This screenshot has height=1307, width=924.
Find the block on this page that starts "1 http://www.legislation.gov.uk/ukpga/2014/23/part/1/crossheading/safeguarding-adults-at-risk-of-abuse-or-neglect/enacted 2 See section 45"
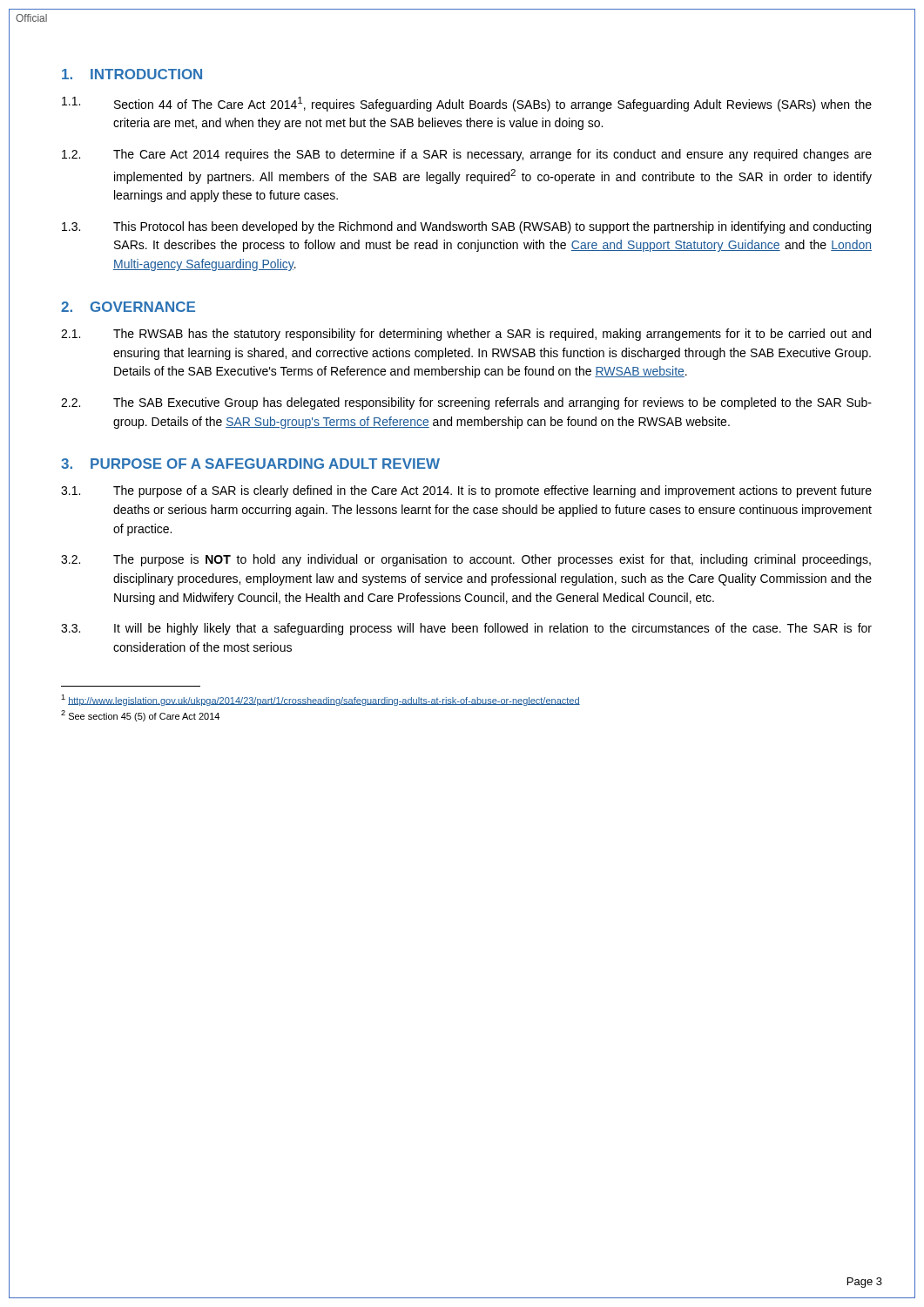tap(320, 707)
